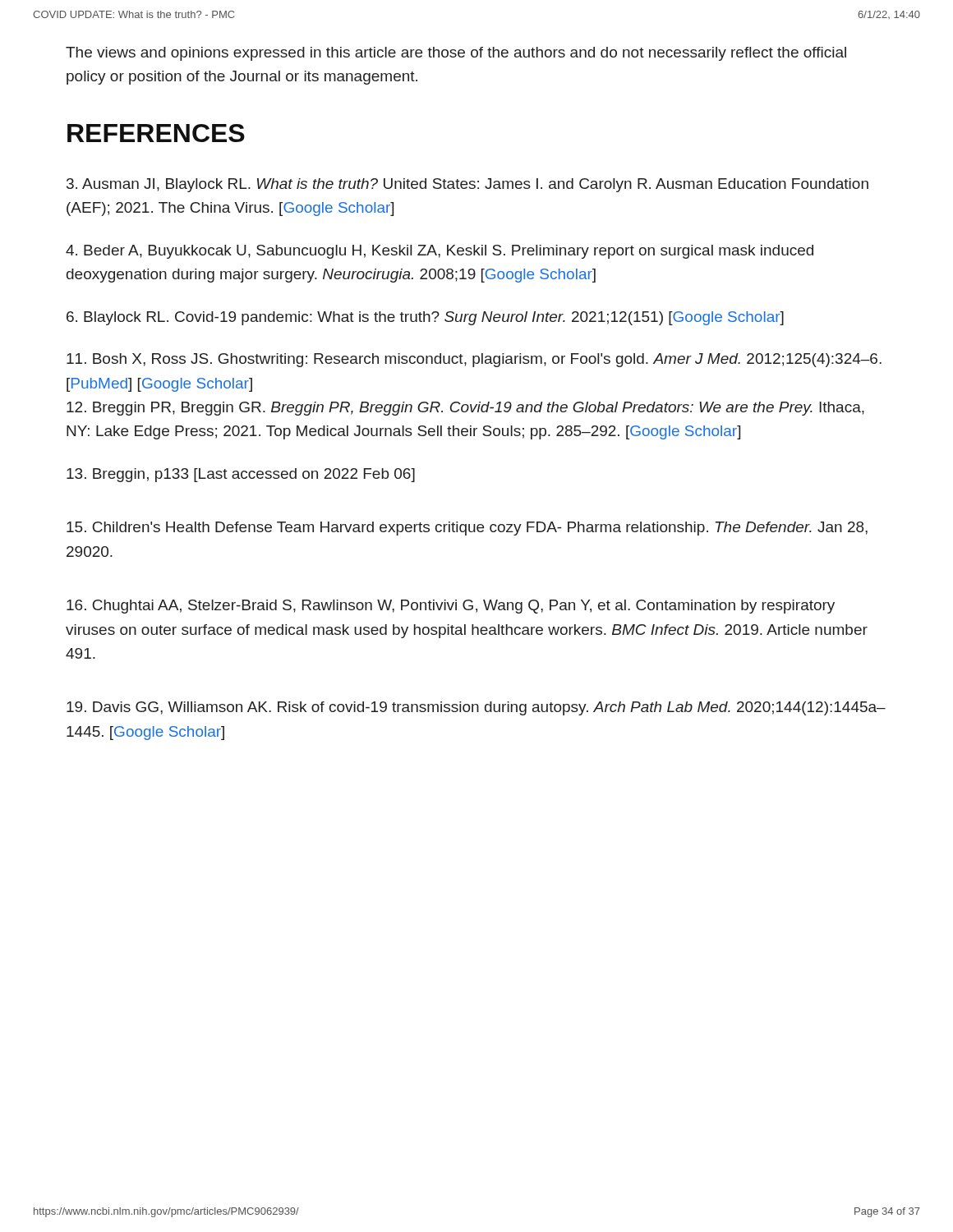Locate the block of text that opens with "11. Bosh X, Ross"
The width and height of the screenshot is (953, 1232).
(474, 395)
